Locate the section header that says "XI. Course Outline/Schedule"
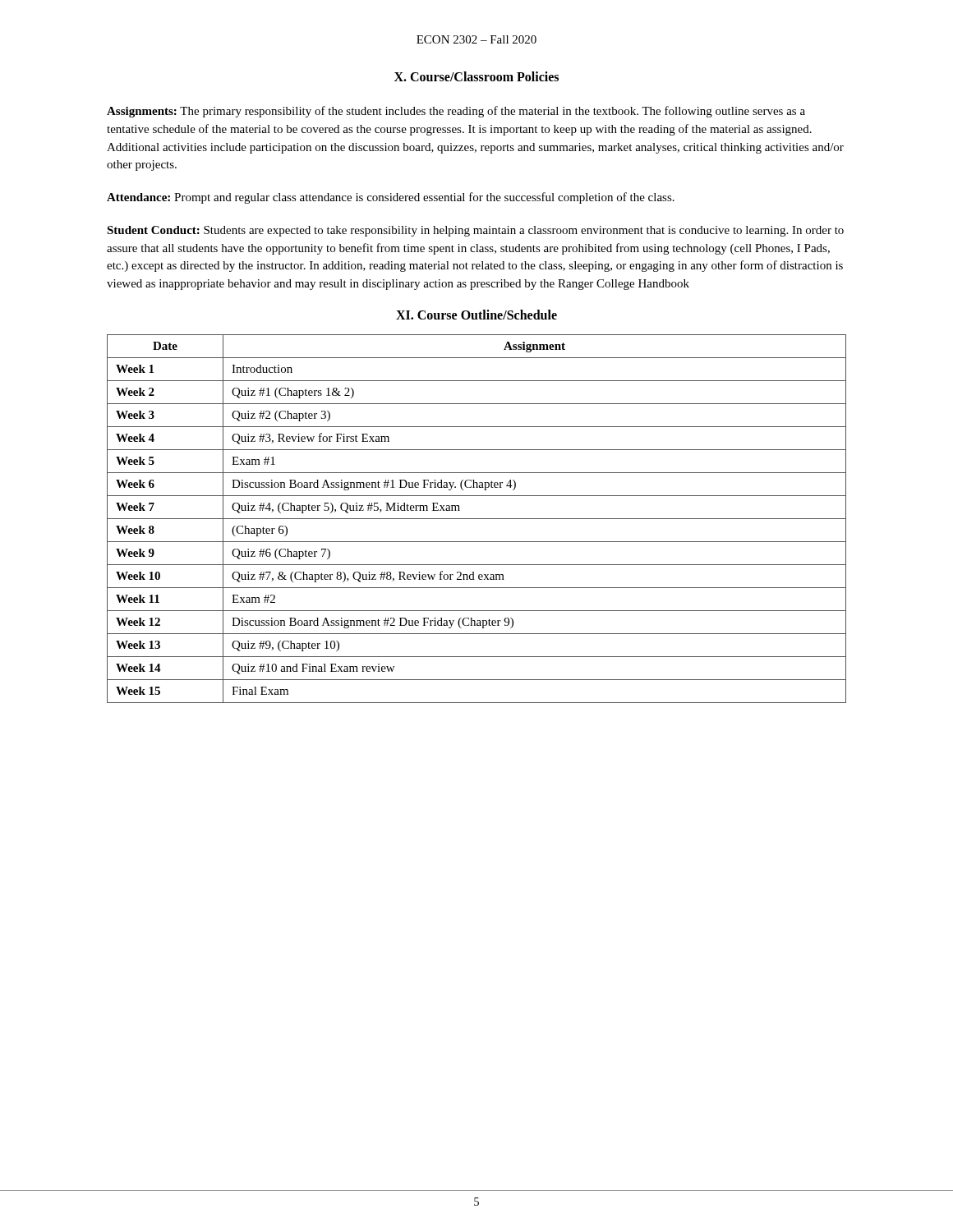 476,315
